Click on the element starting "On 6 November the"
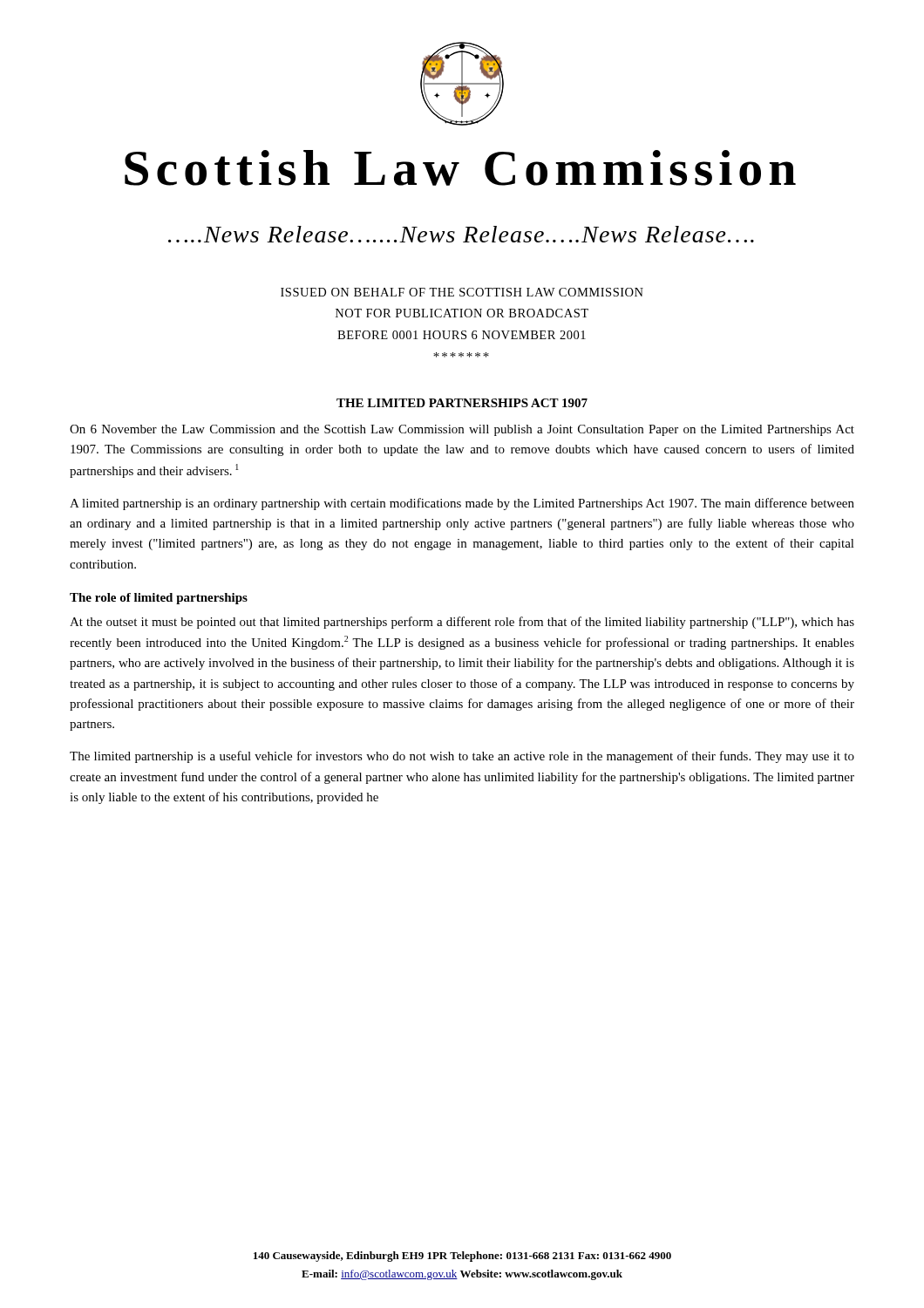The height and width of the screenshot is (1308, 924). pyautogui.click(x=462, y=450)
